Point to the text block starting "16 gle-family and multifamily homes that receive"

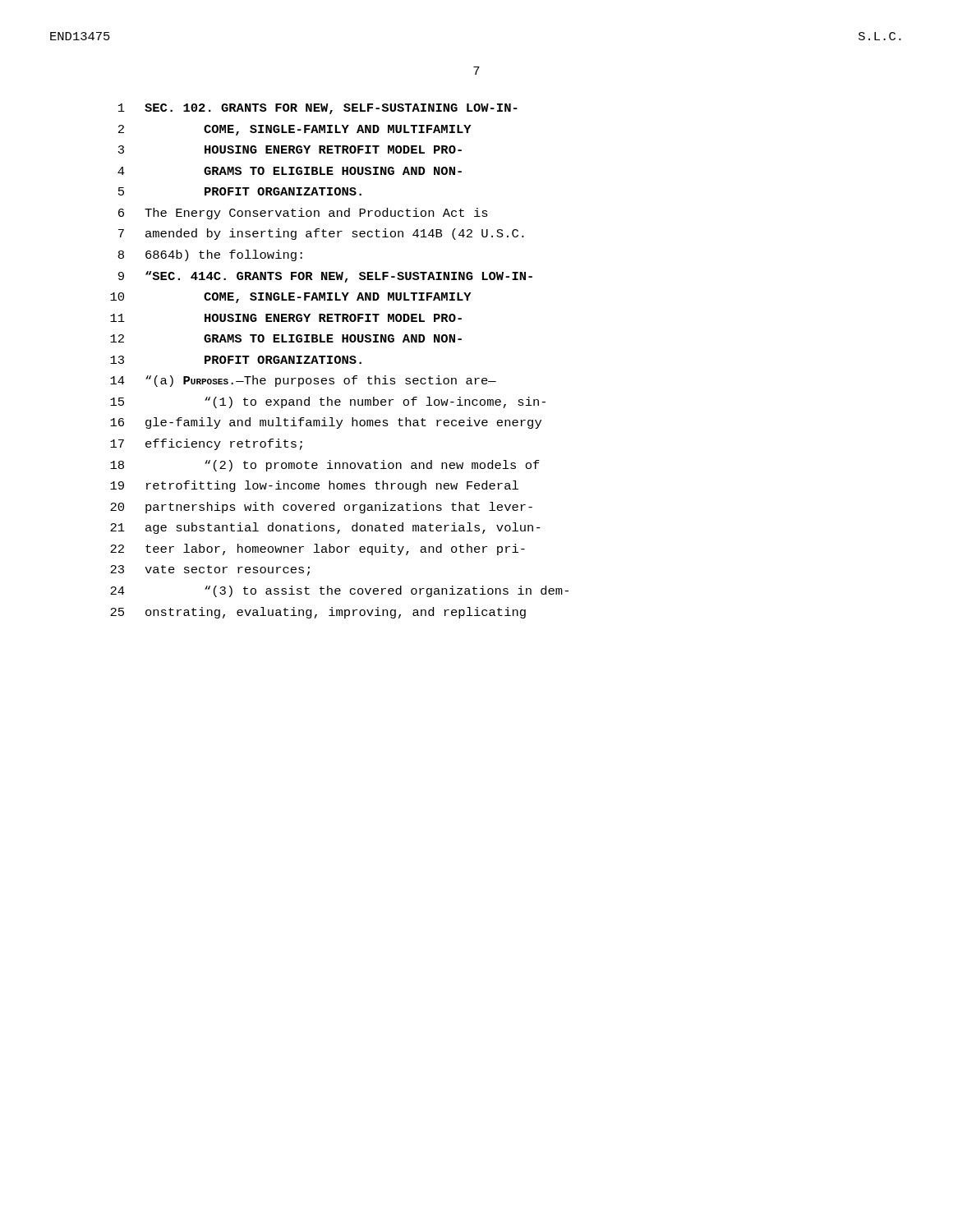pos(485,424)
